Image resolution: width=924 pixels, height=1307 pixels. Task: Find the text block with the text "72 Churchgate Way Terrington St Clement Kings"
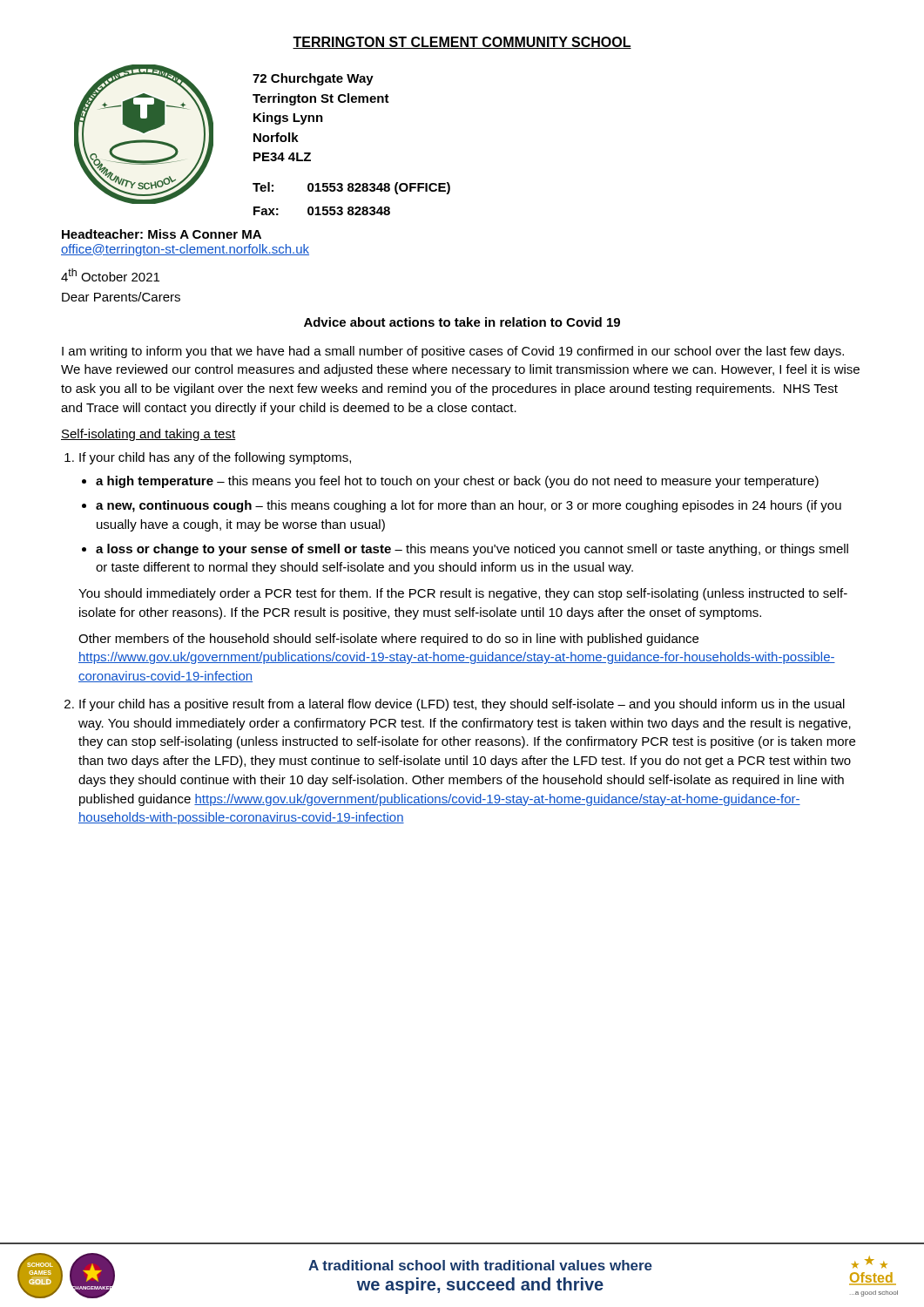[321, 117]
